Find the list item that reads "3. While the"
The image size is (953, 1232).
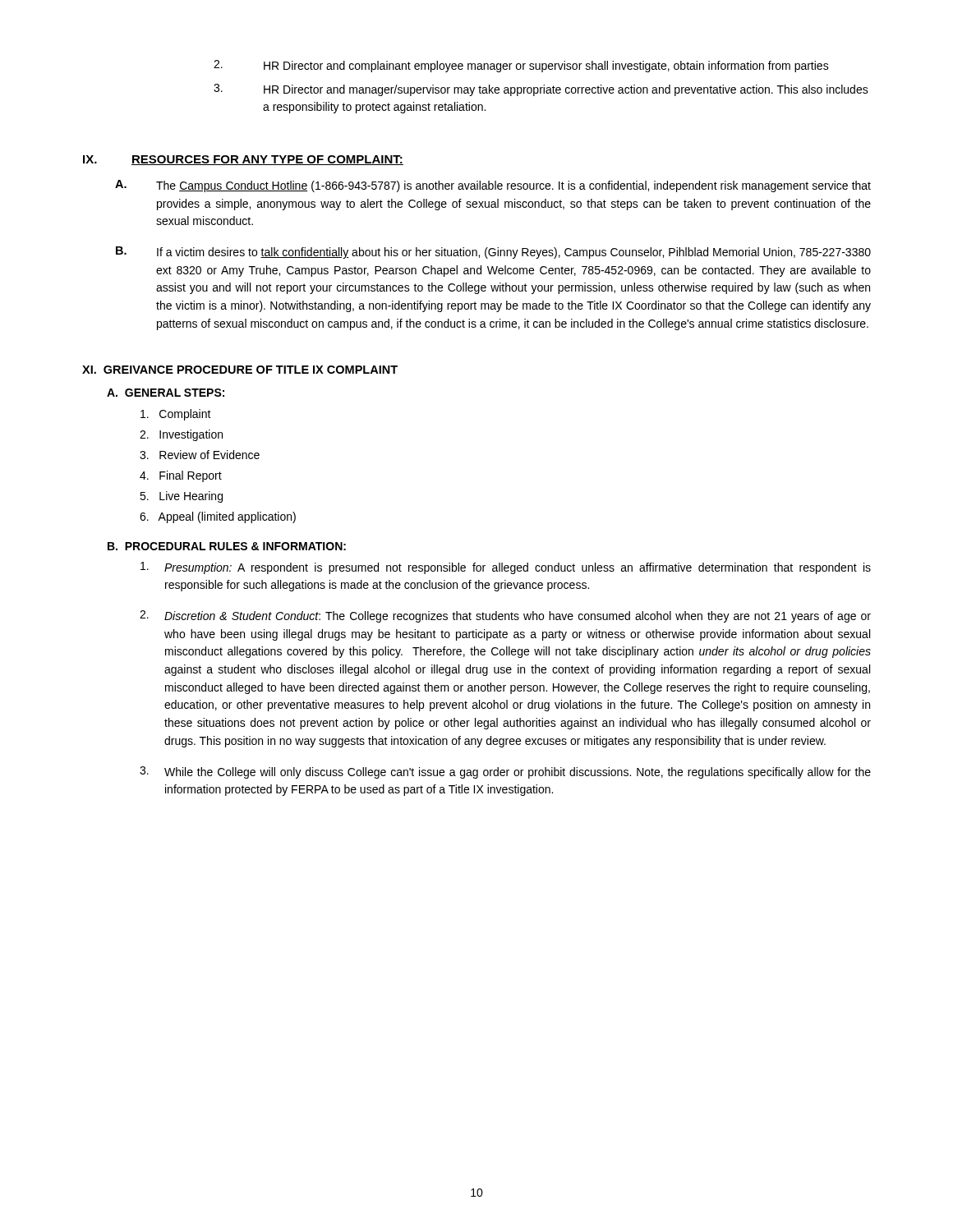coord(505,781)
